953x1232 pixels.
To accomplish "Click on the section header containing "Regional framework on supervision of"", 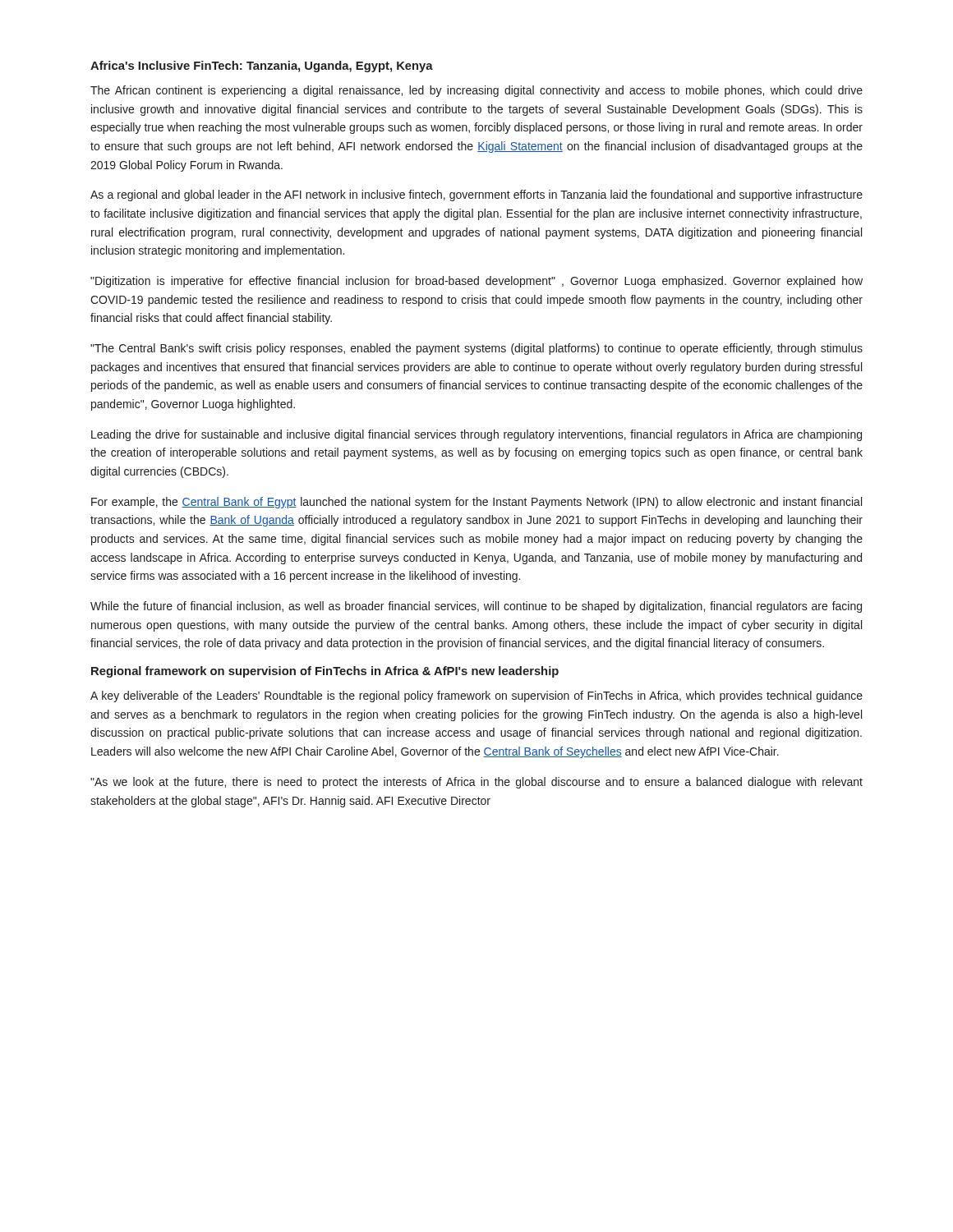I will pos(325,671).
